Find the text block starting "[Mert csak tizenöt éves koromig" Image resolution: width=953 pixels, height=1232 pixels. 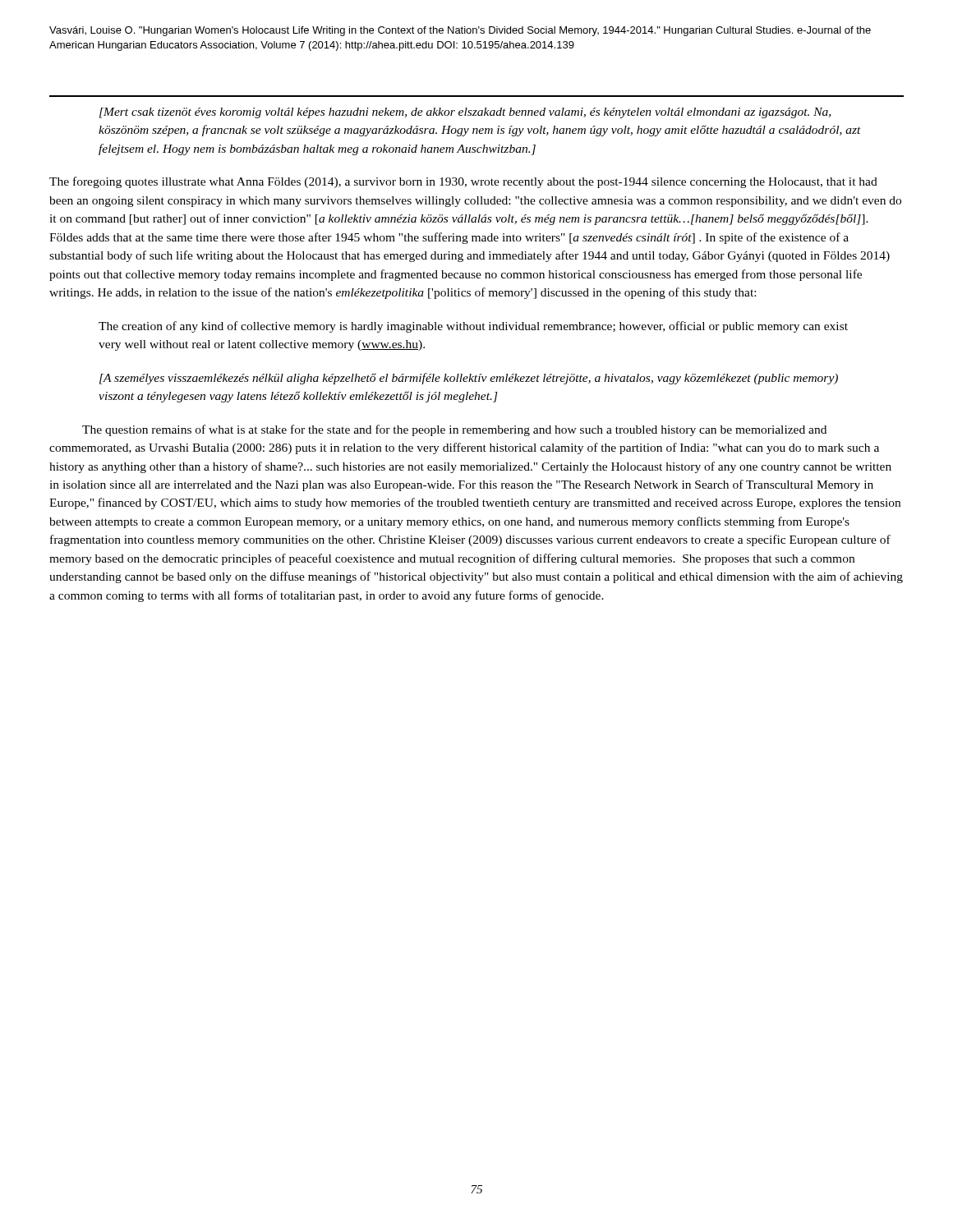coord(479,130)
